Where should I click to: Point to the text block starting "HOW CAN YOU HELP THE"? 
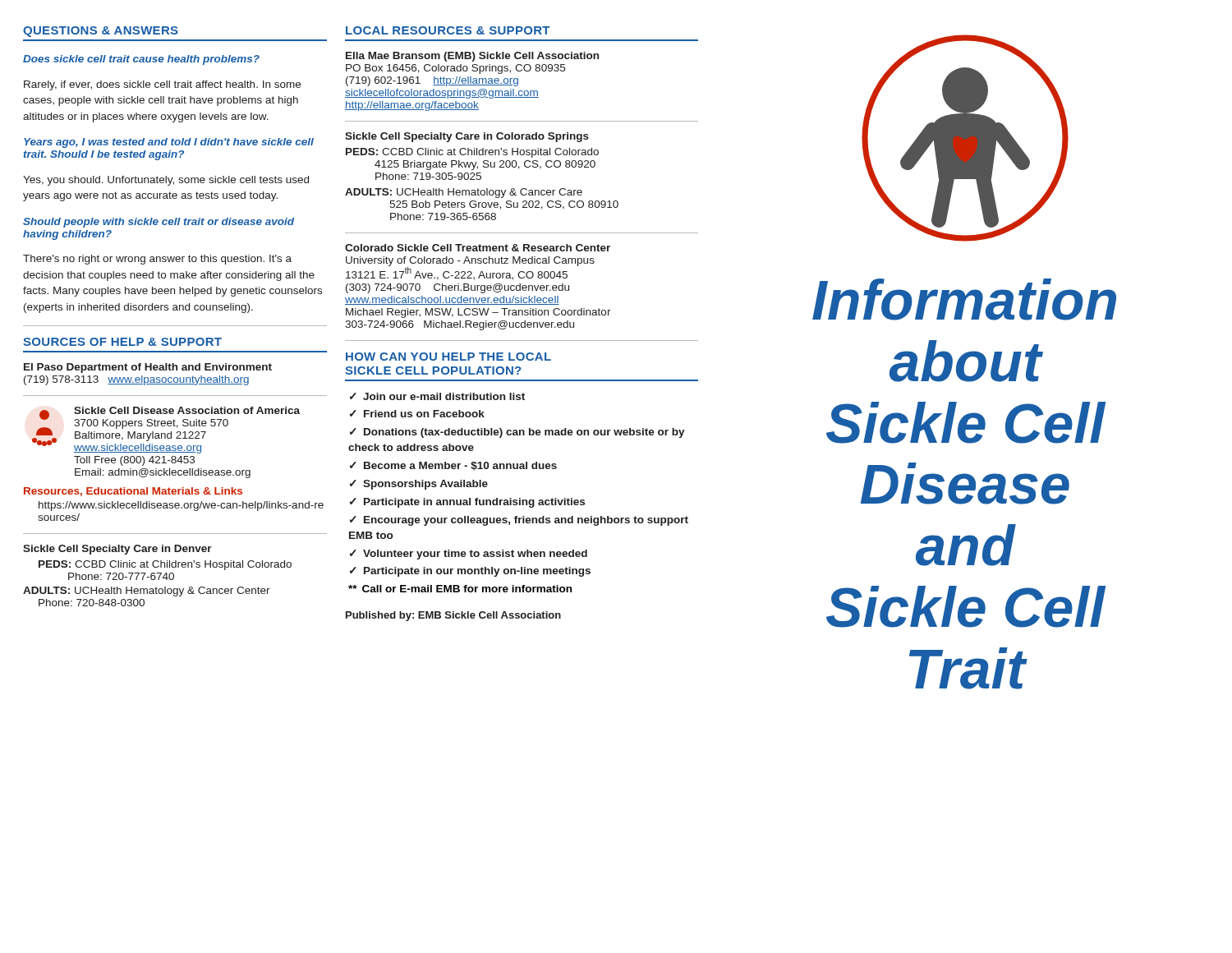tap(522, 365)
